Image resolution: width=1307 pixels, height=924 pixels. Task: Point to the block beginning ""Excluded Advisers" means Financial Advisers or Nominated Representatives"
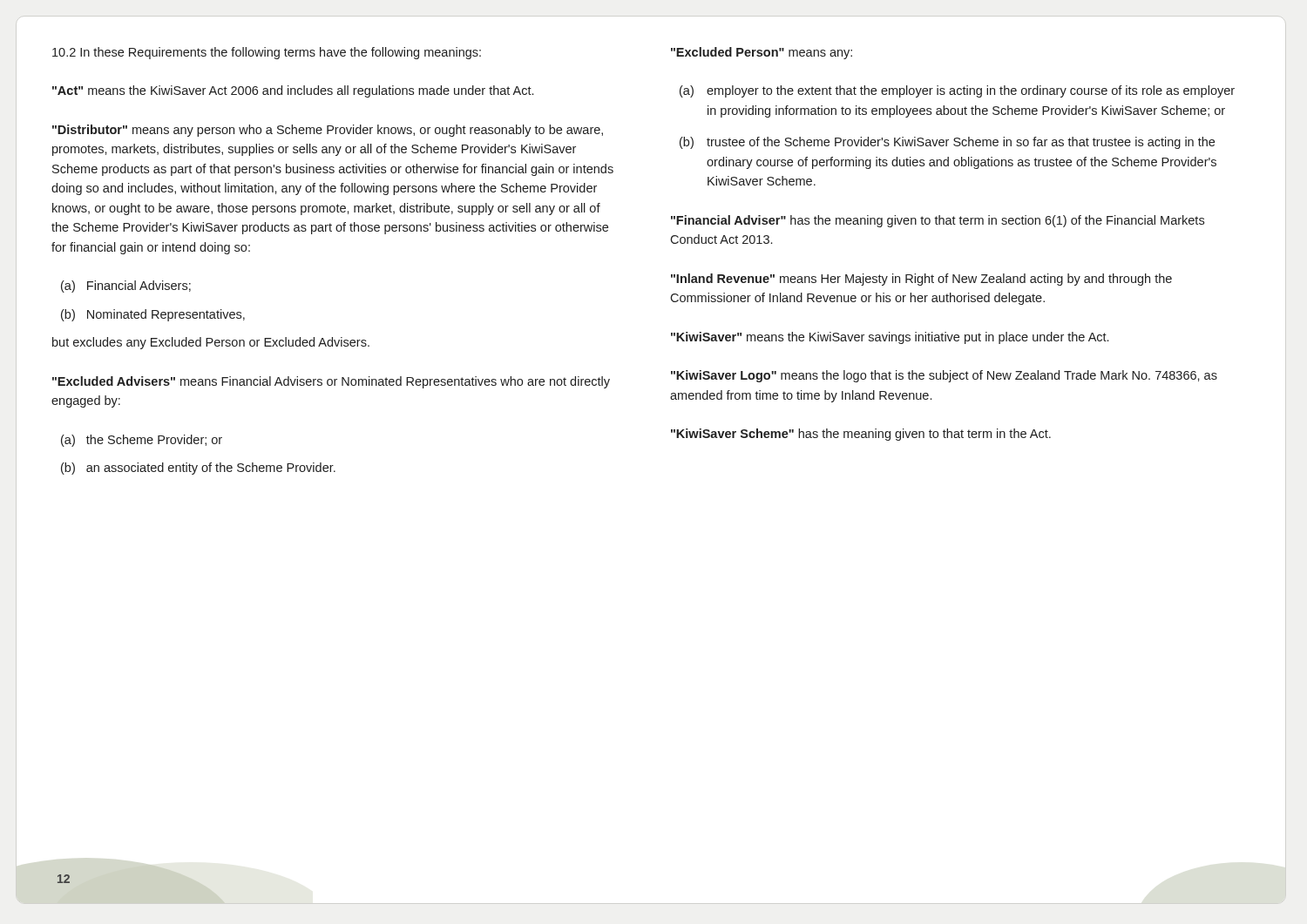331,391
